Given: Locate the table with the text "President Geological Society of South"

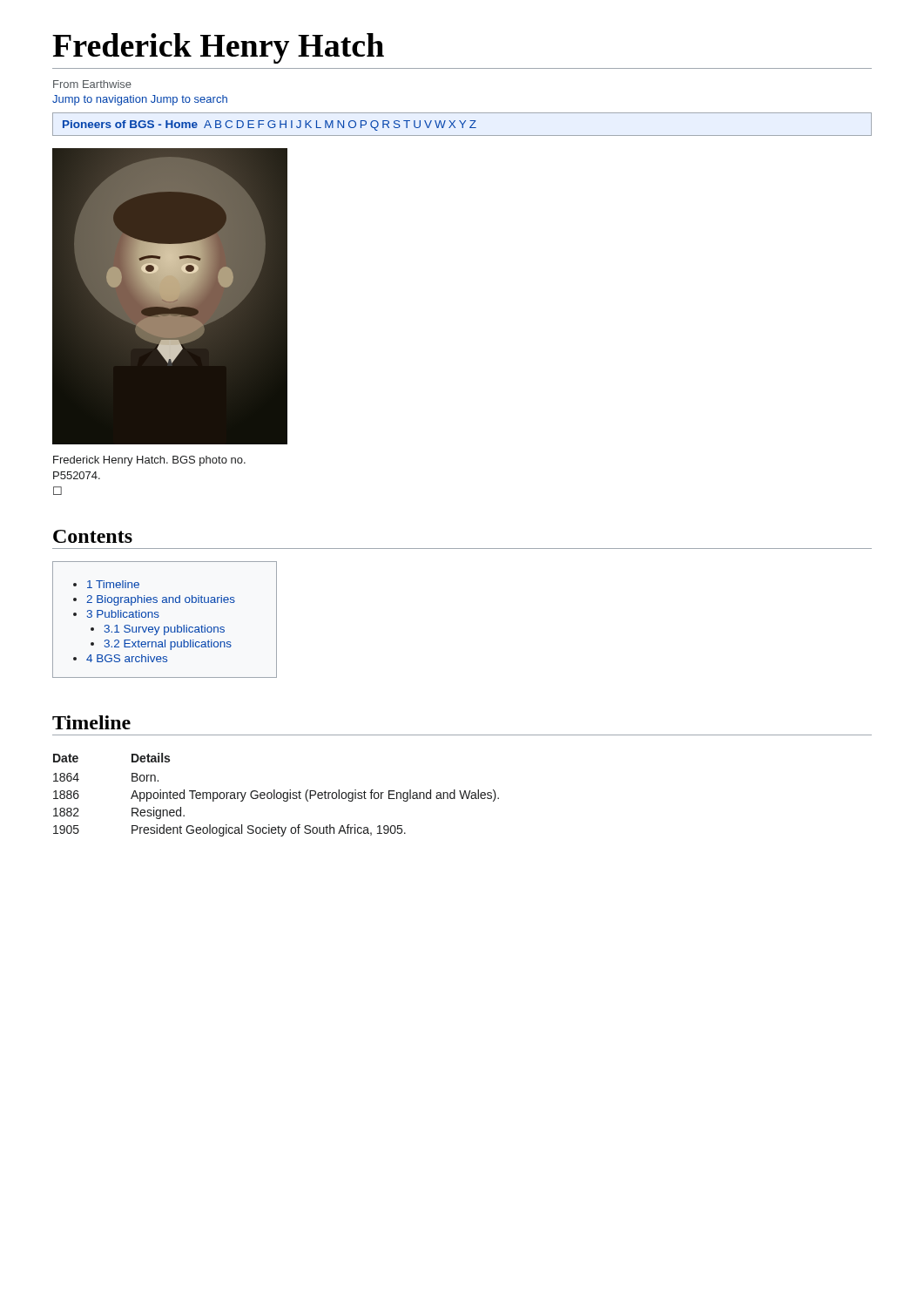Looking at the screenshot, I should click(x=462, y=792).
